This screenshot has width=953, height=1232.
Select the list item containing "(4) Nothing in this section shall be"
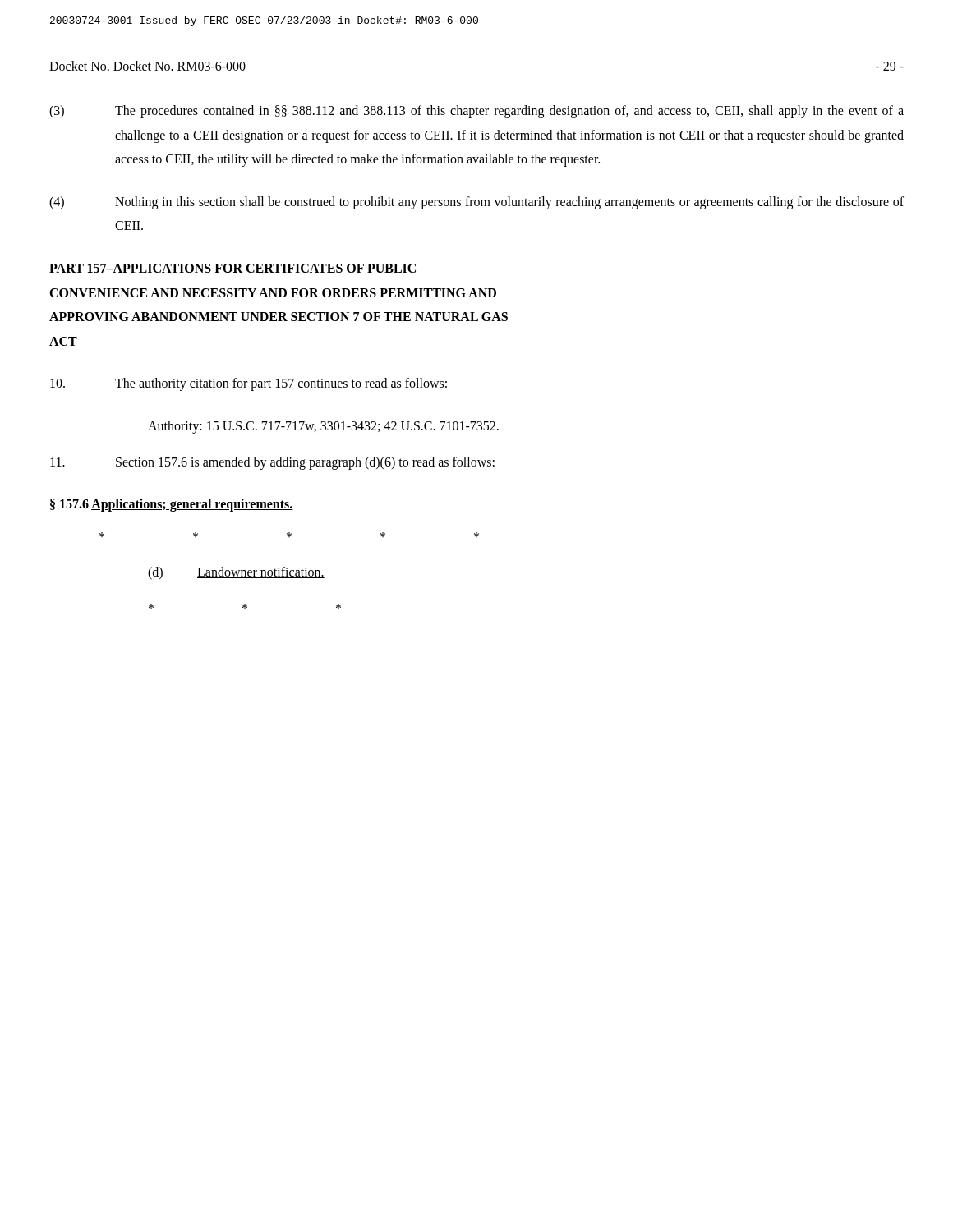point(476,214)
